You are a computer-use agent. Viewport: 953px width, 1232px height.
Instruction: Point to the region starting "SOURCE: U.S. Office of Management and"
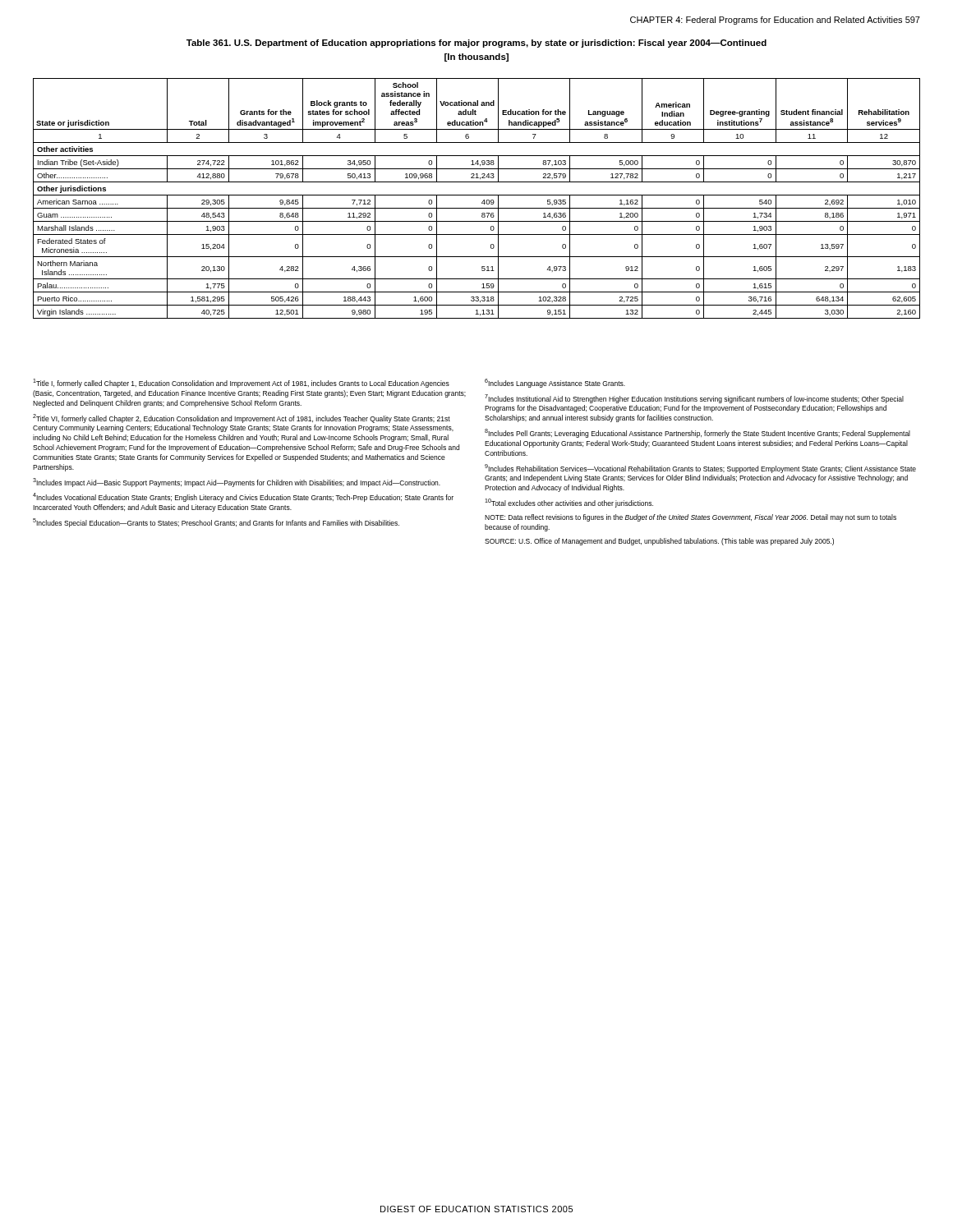point(660,541)
